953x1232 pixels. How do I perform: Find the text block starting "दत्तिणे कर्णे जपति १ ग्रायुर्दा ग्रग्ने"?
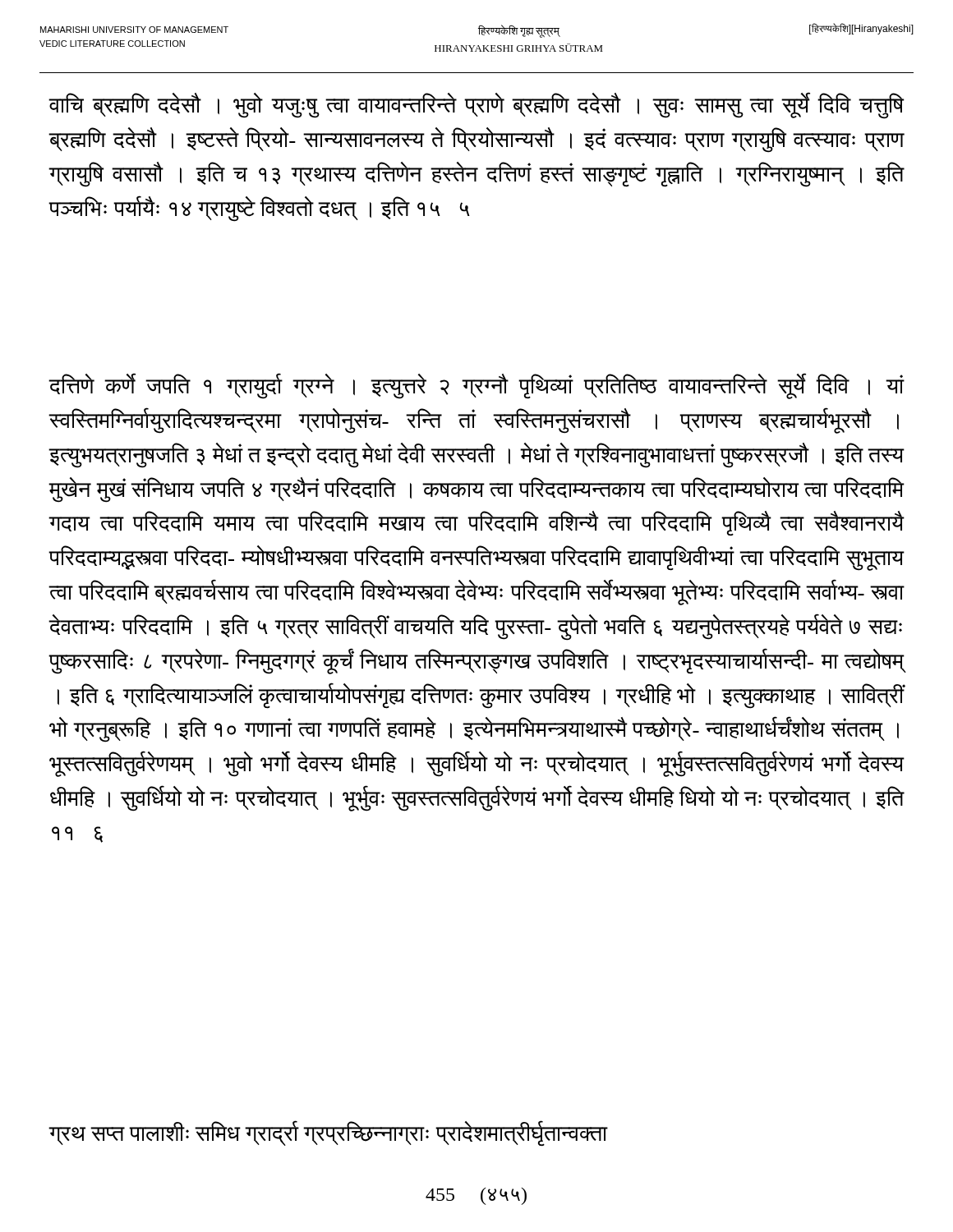[476, 610]
